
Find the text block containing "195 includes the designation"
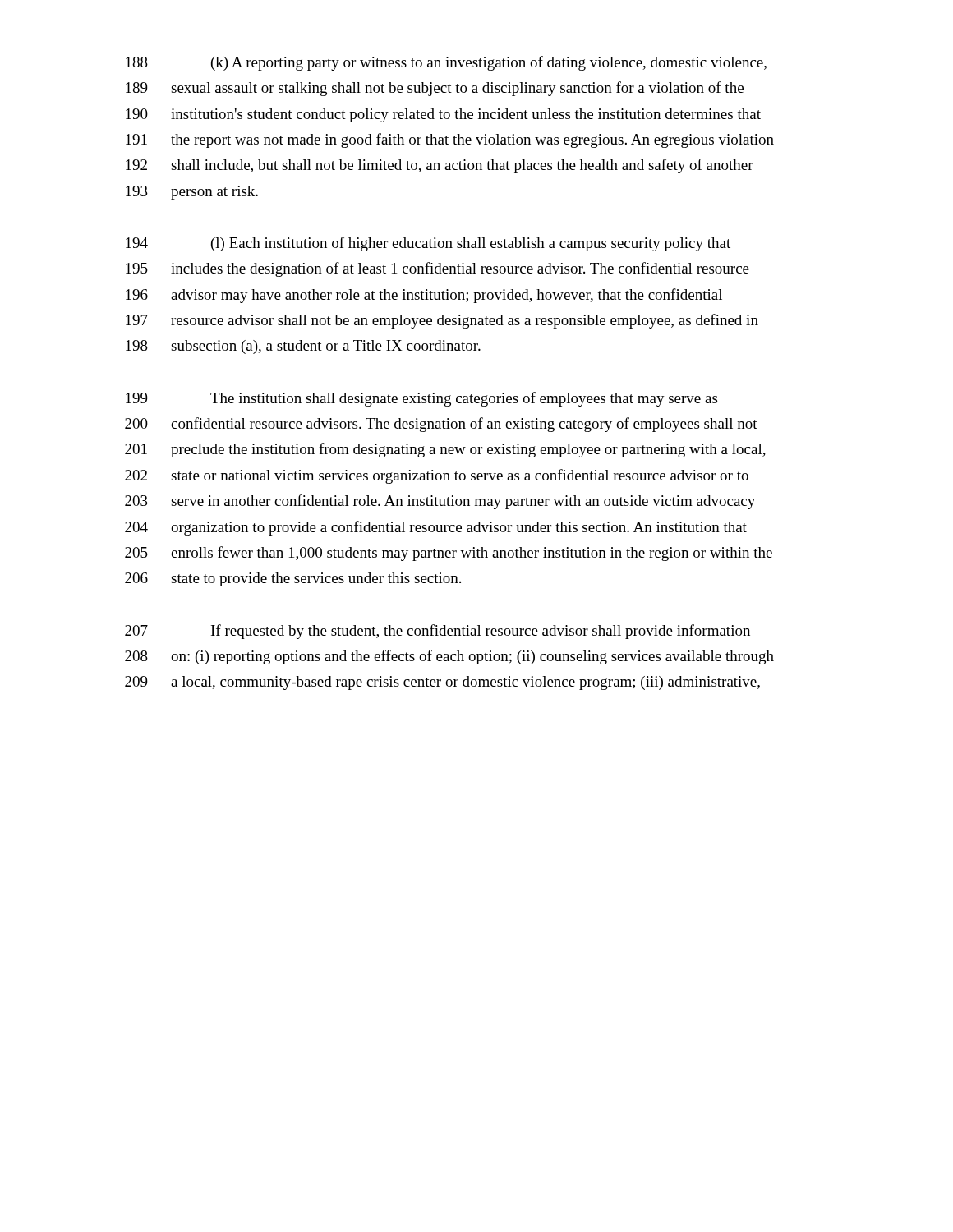[485, 269]
